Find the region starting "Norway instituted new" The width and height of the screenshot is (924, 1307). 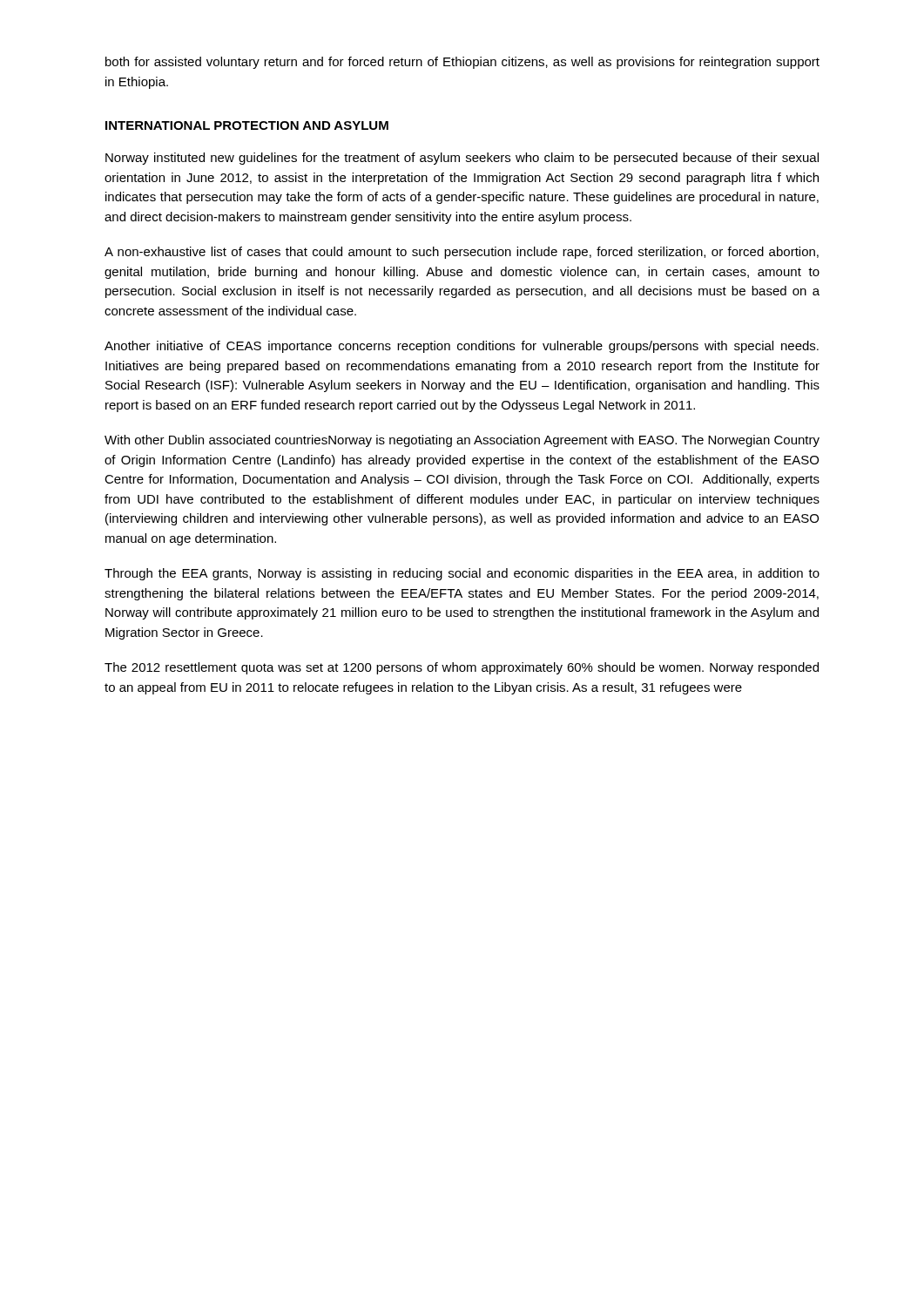[462, 187]
